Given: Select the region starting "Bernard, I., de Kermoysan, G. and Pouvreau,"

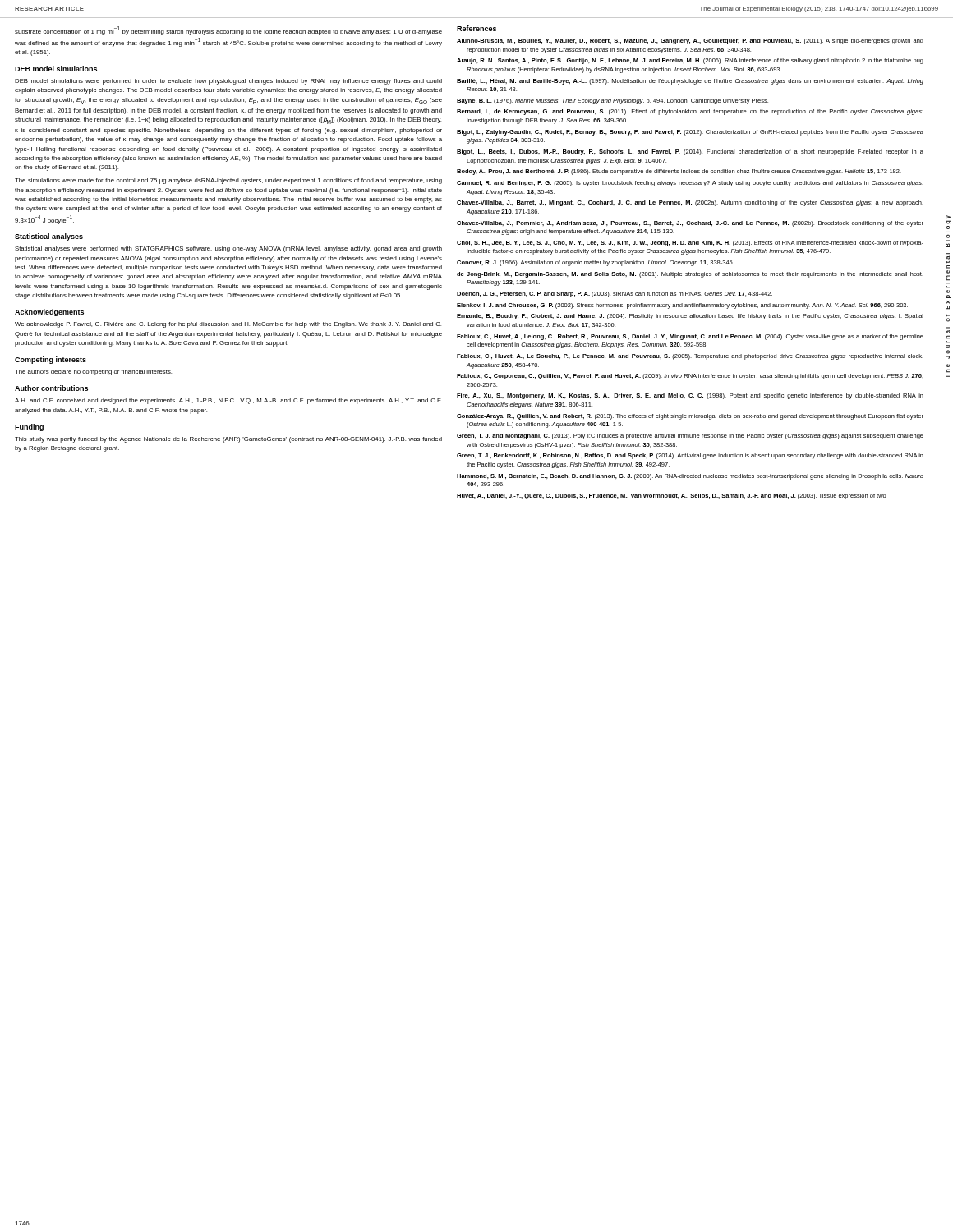Looking at the screenshot, I should pyautogui.click(x=690, y=116).
